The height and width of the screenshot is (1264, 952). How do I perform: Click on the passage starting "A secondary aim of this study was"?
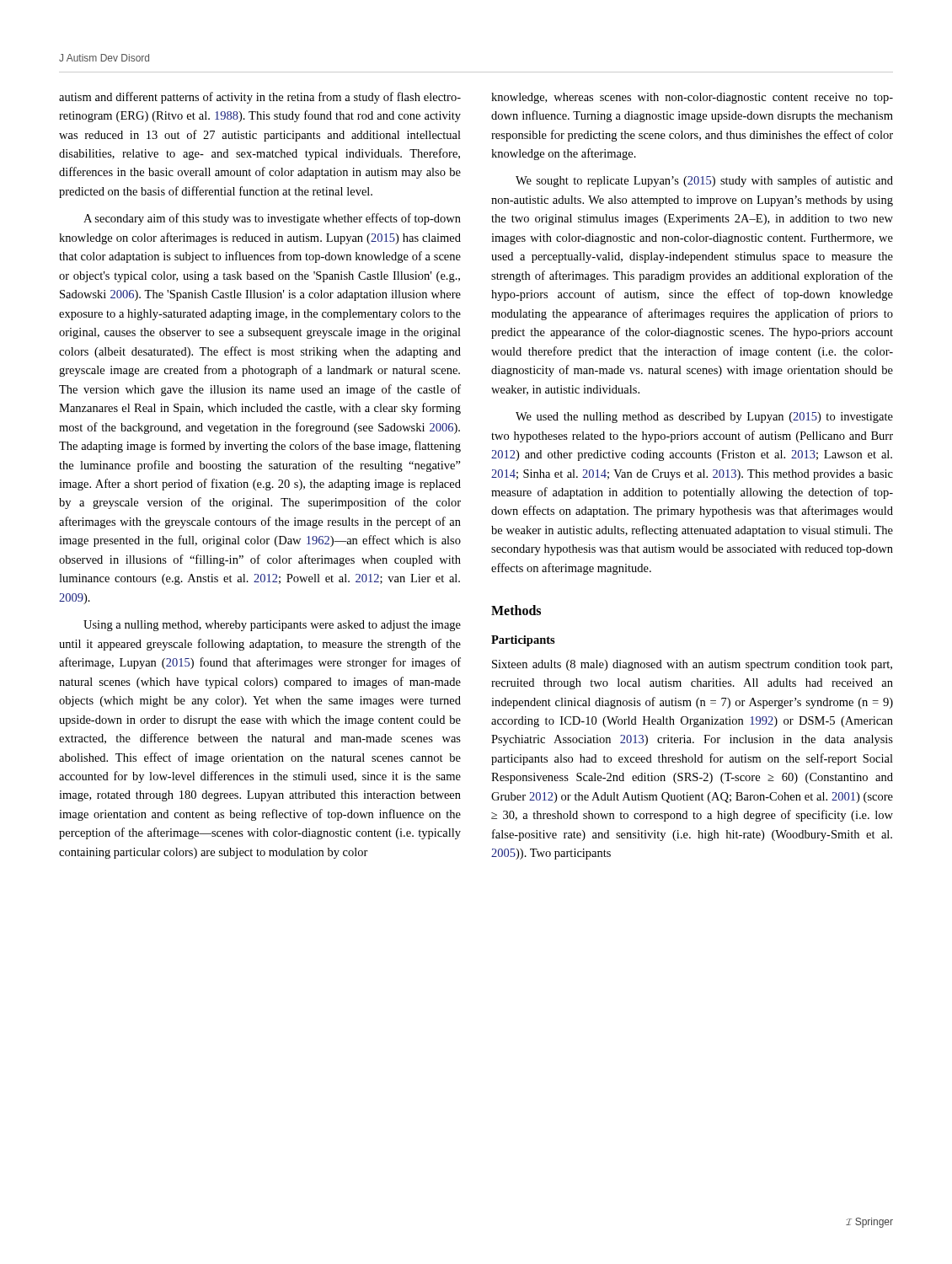coord(260,408)
